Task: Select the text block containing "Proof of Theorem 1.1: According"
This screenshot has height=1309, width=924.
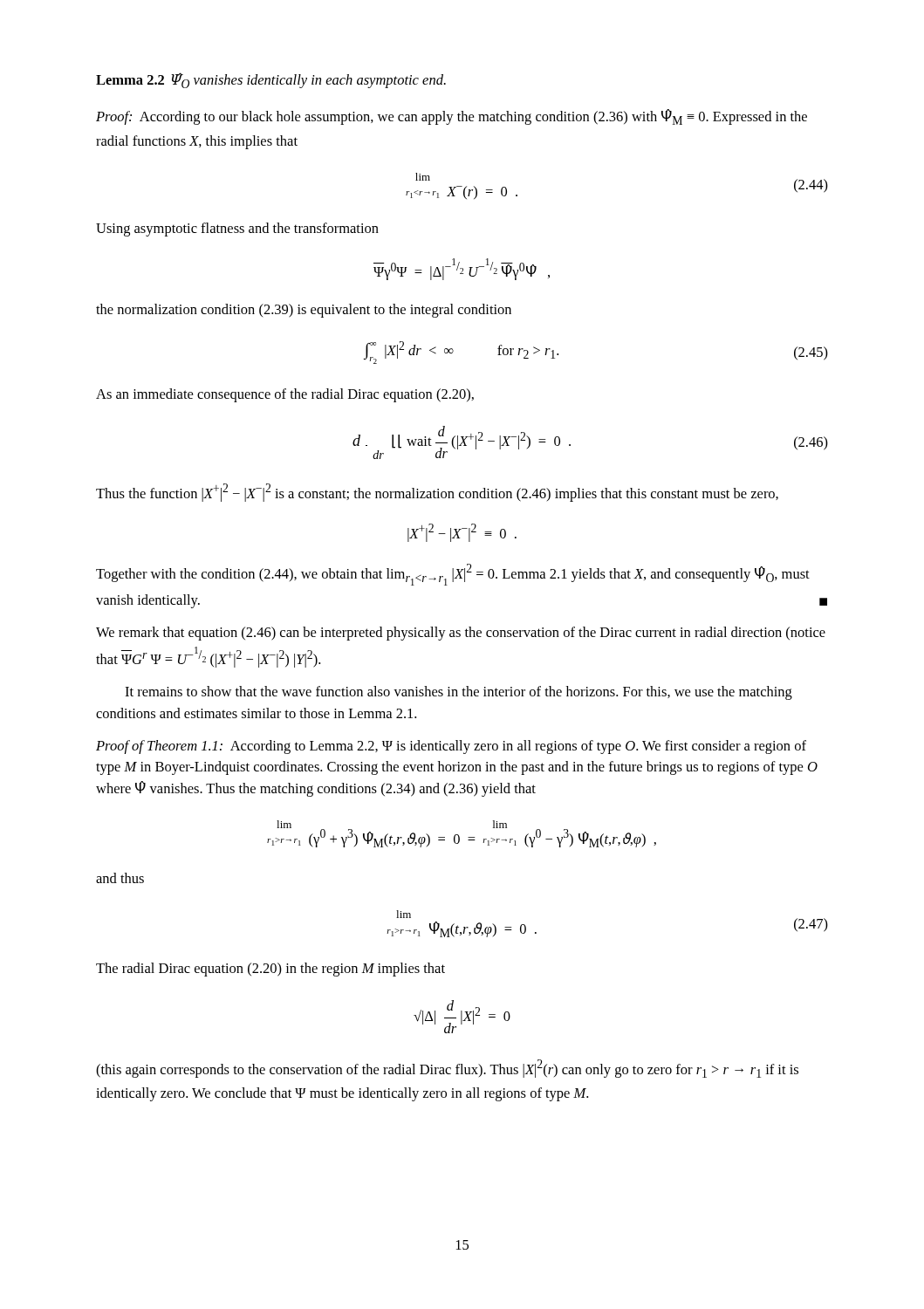Action: (457, 767)
